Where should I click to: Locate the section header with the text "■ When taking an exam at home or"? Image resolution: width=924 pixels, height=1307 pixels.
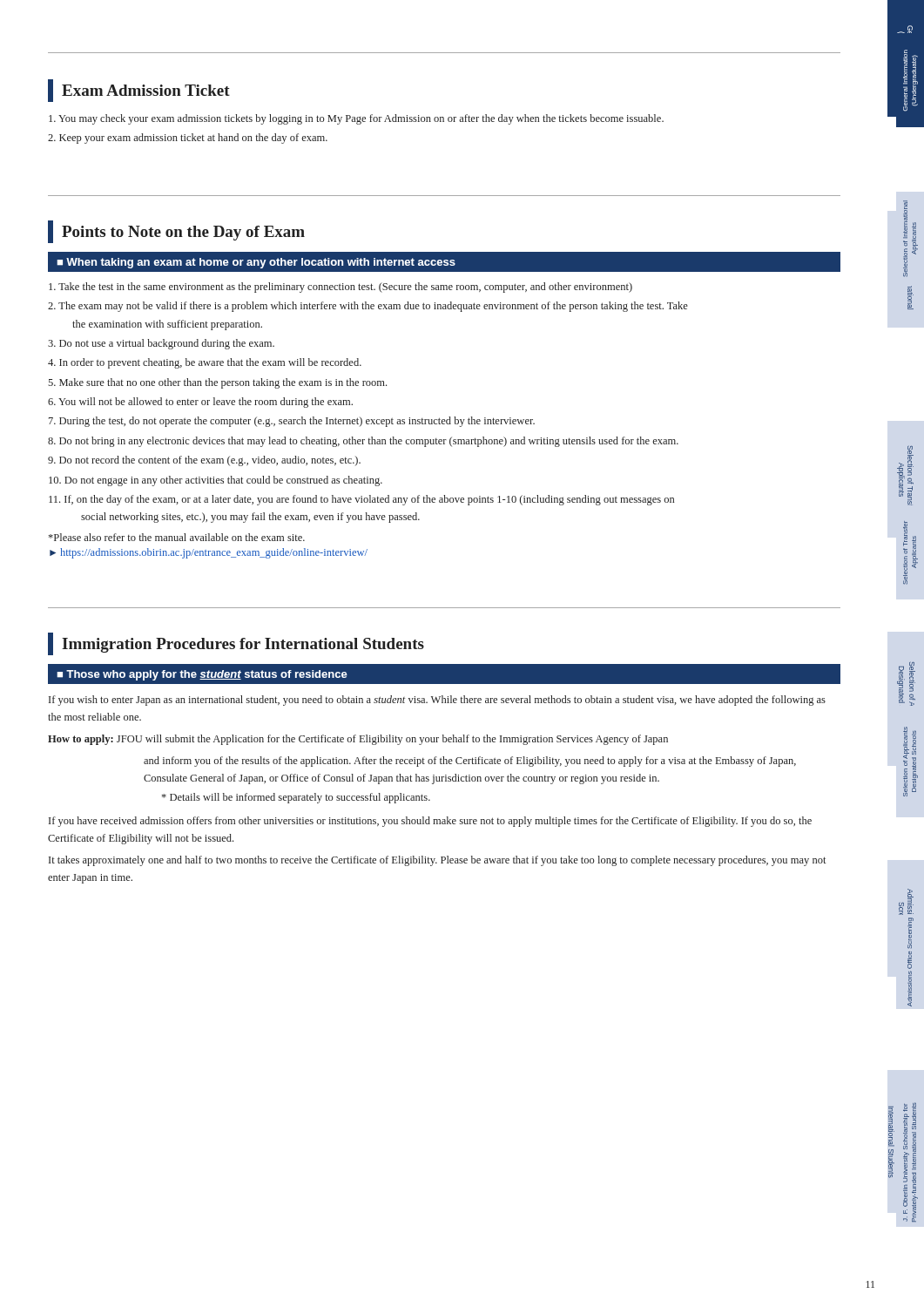click(256, 262)
